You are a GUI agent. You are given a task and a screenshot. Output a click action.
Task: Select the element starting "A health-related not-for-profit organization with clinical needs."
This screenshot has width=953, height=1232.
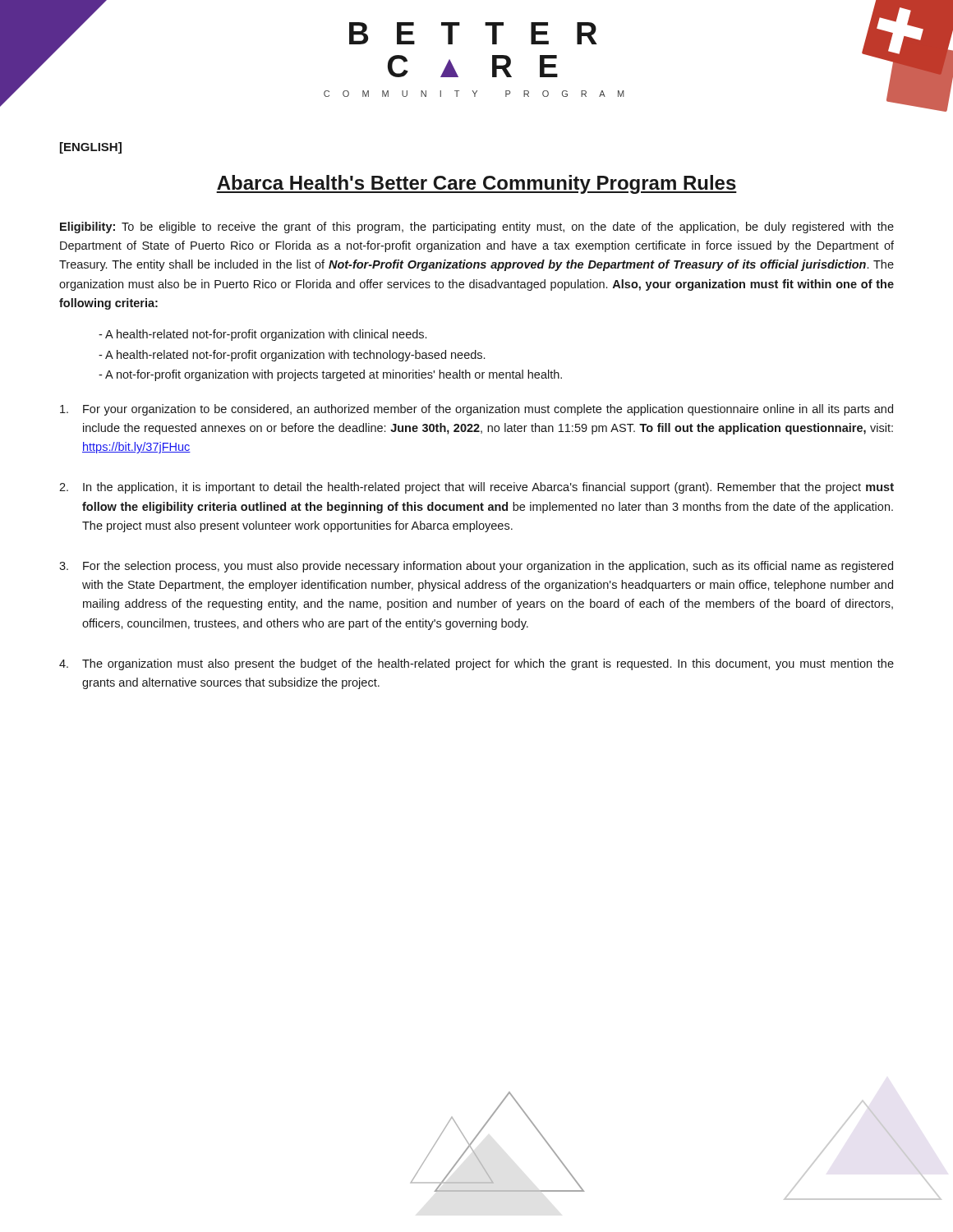tap(266, 334)
